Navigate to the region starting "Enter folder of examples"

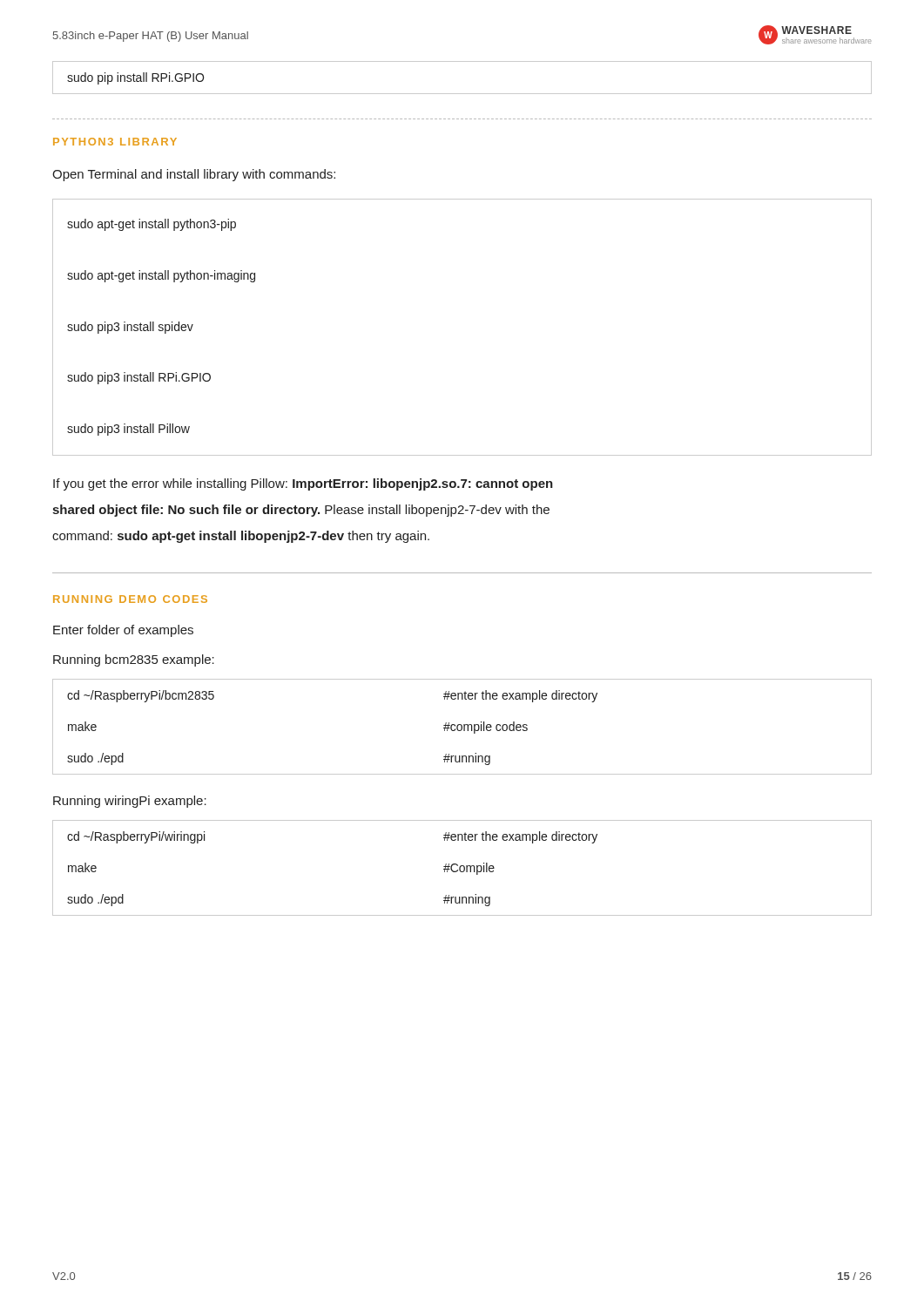click(123, 629)
